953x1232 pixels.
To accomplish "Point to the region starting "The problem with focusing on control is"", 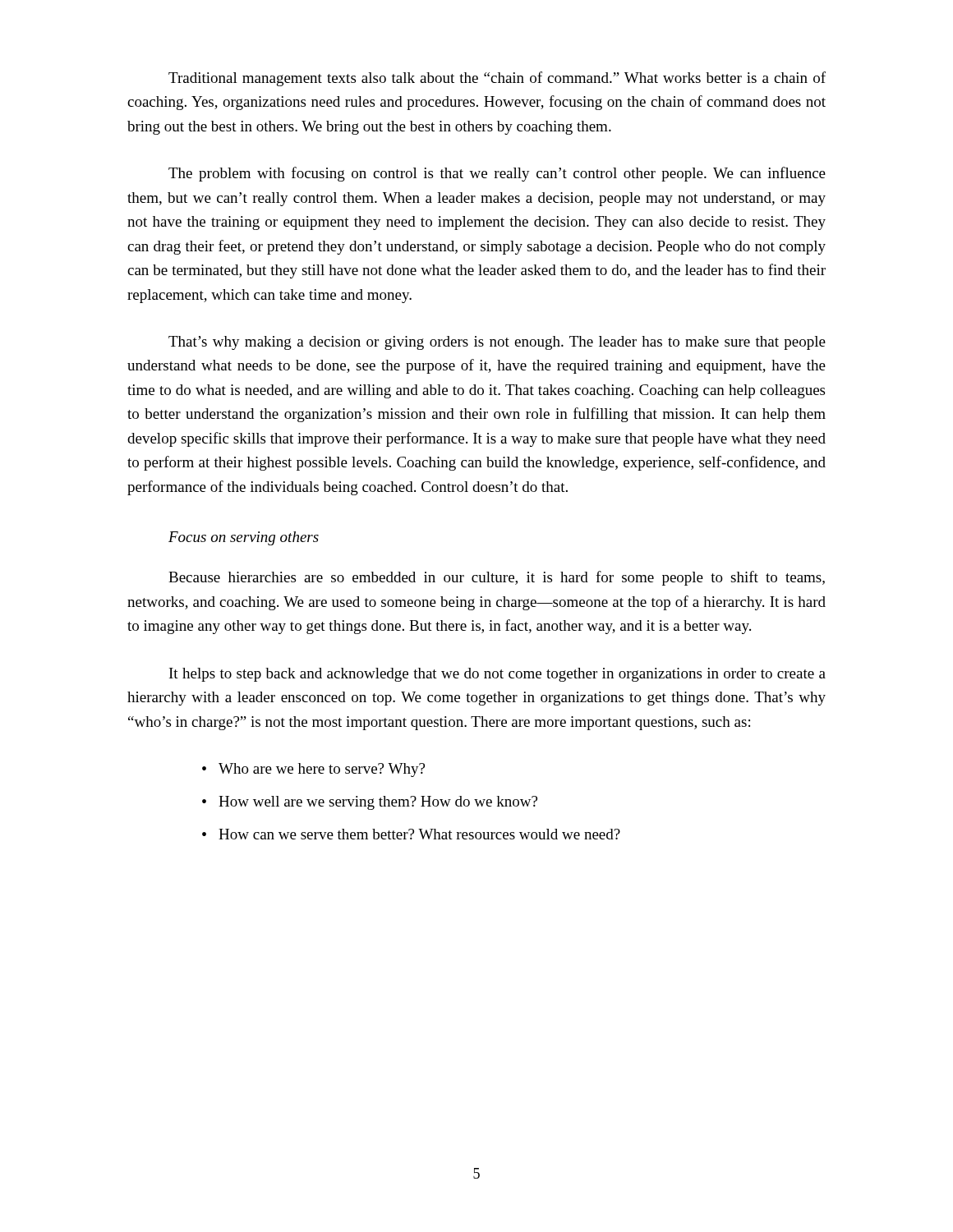I will (x=476, y=234).
